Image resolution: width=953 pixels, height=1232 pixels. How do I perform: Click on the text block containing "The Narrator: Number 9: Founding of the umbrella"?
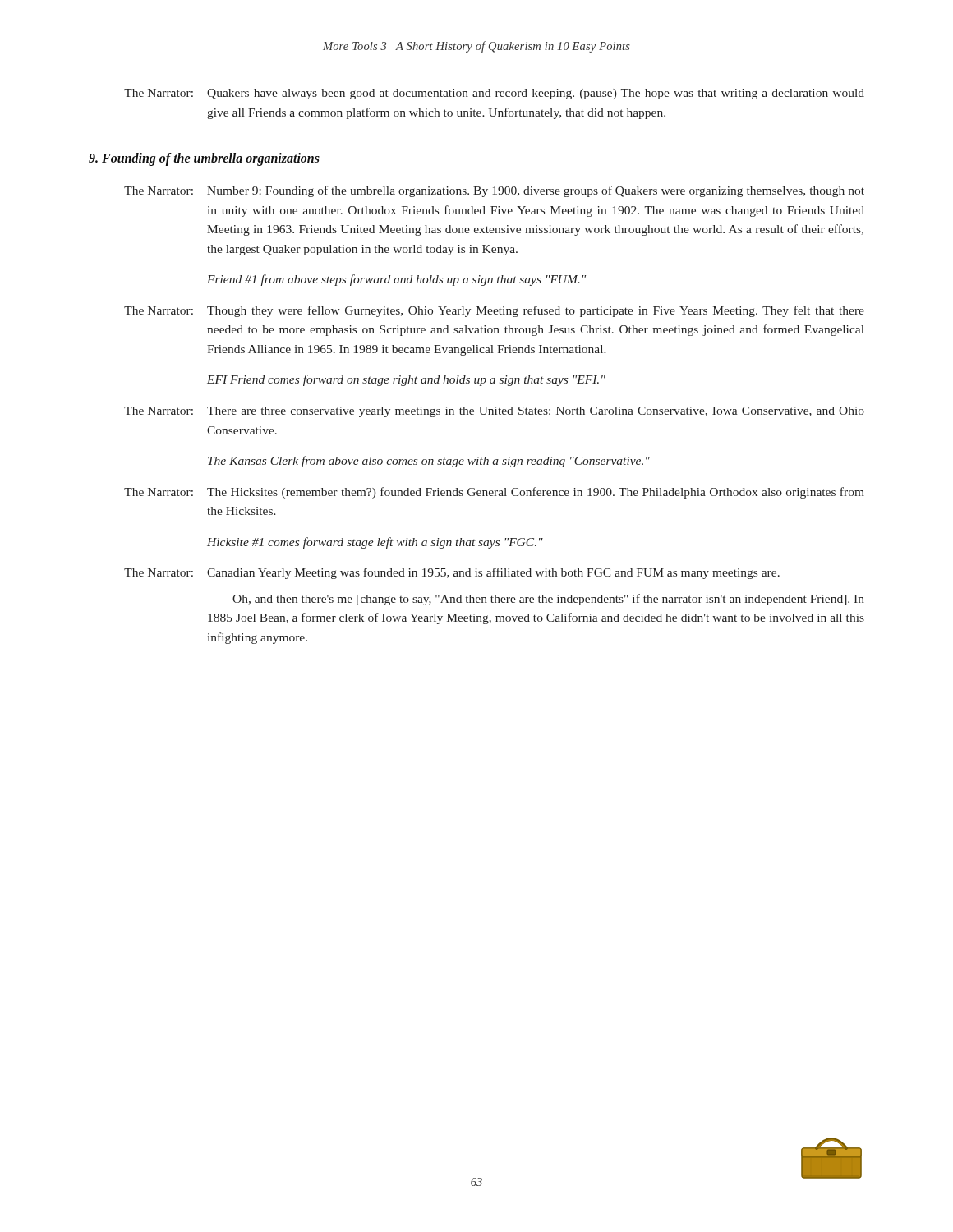[x=476, y=235]
